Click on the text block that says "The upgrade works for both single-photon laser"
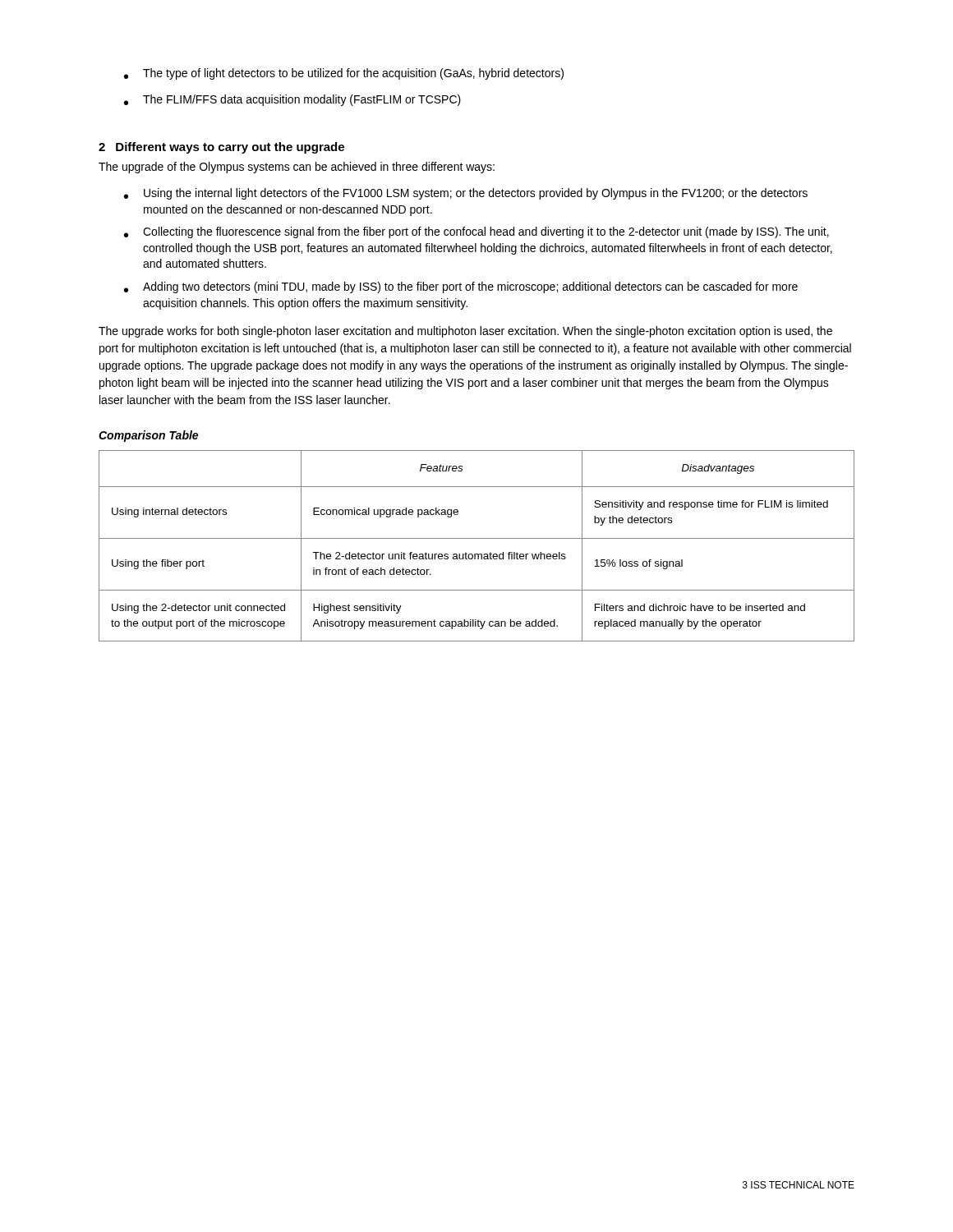 click(475, 366)
